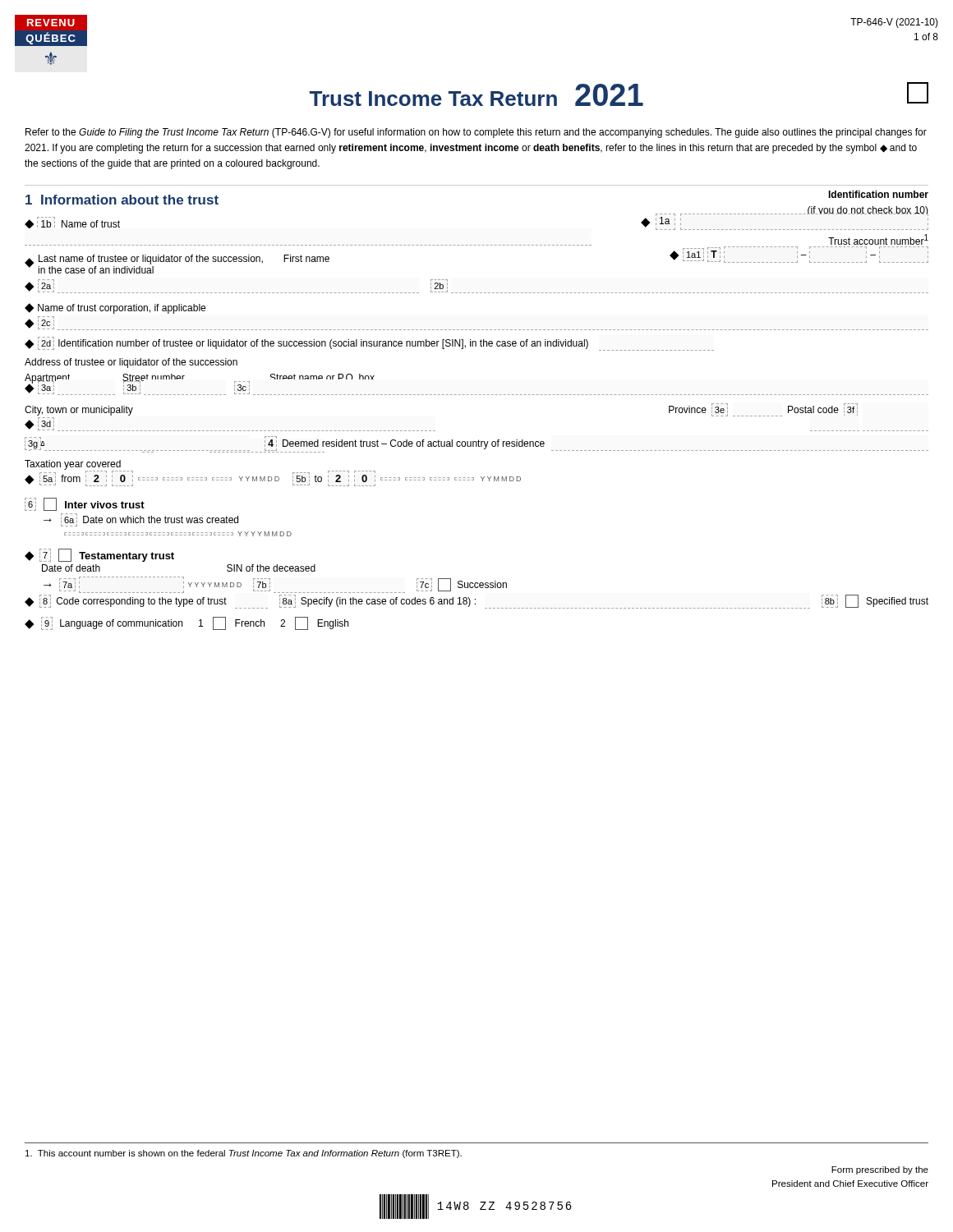This screenshot has width=953, height=1232.
Task: Locate the text block starting "1 Information about the trust"
Action: 122,200
